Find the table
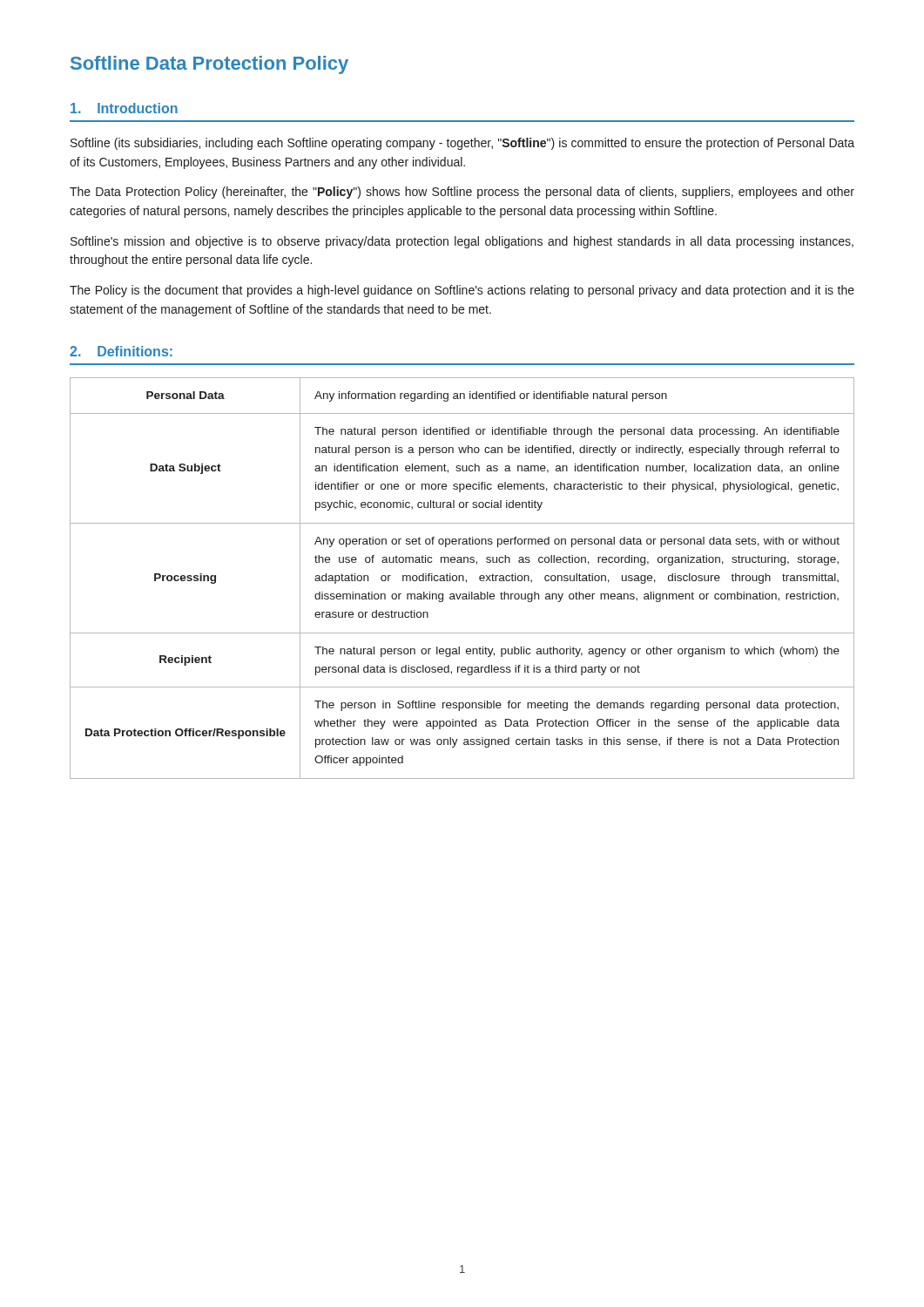Image resolution: width=924 pixels, height=1307 pixels. point(462,578)
